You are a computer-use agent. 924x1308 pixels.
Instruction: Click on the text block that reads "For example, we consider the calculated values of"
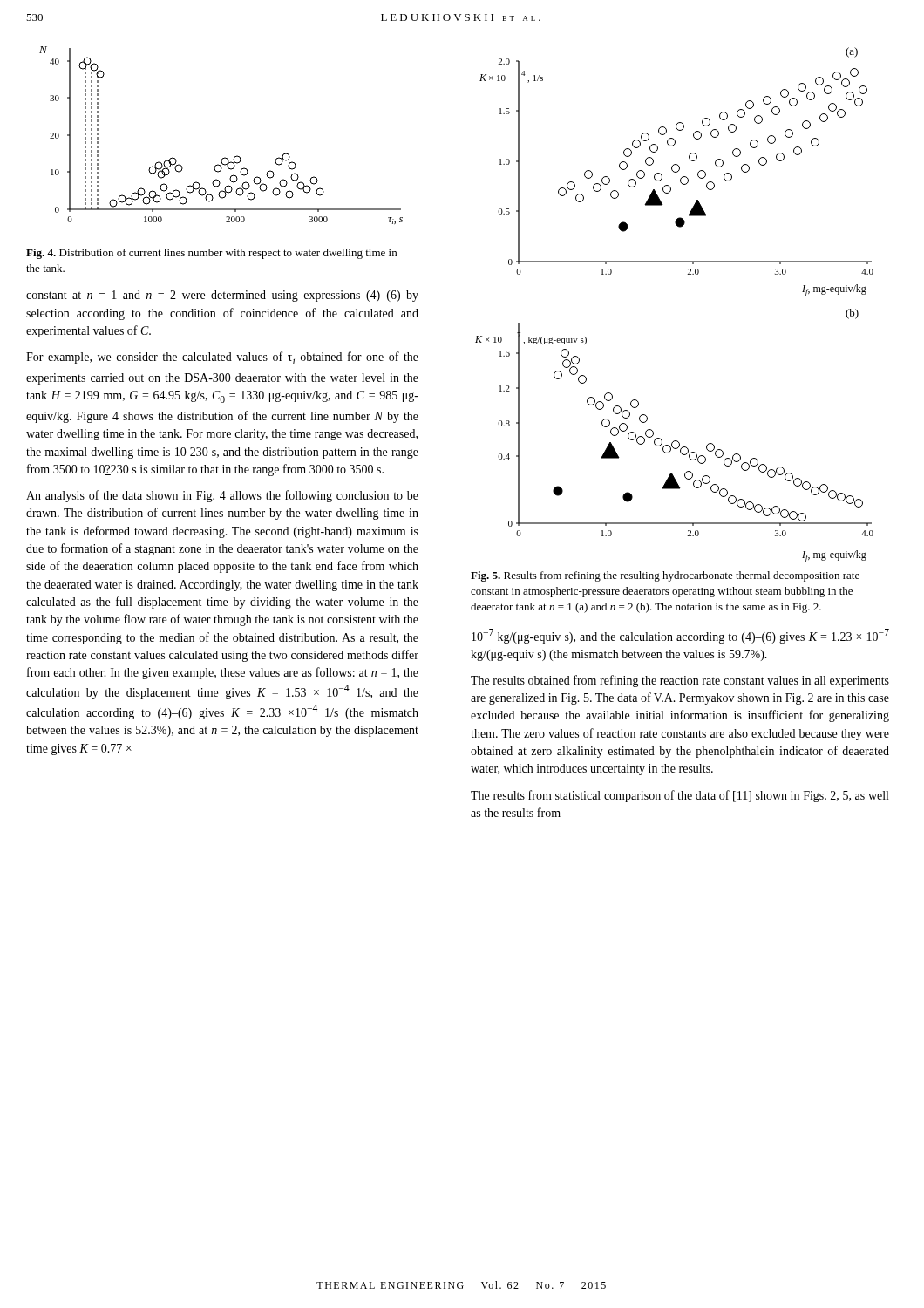pos(222,413)
